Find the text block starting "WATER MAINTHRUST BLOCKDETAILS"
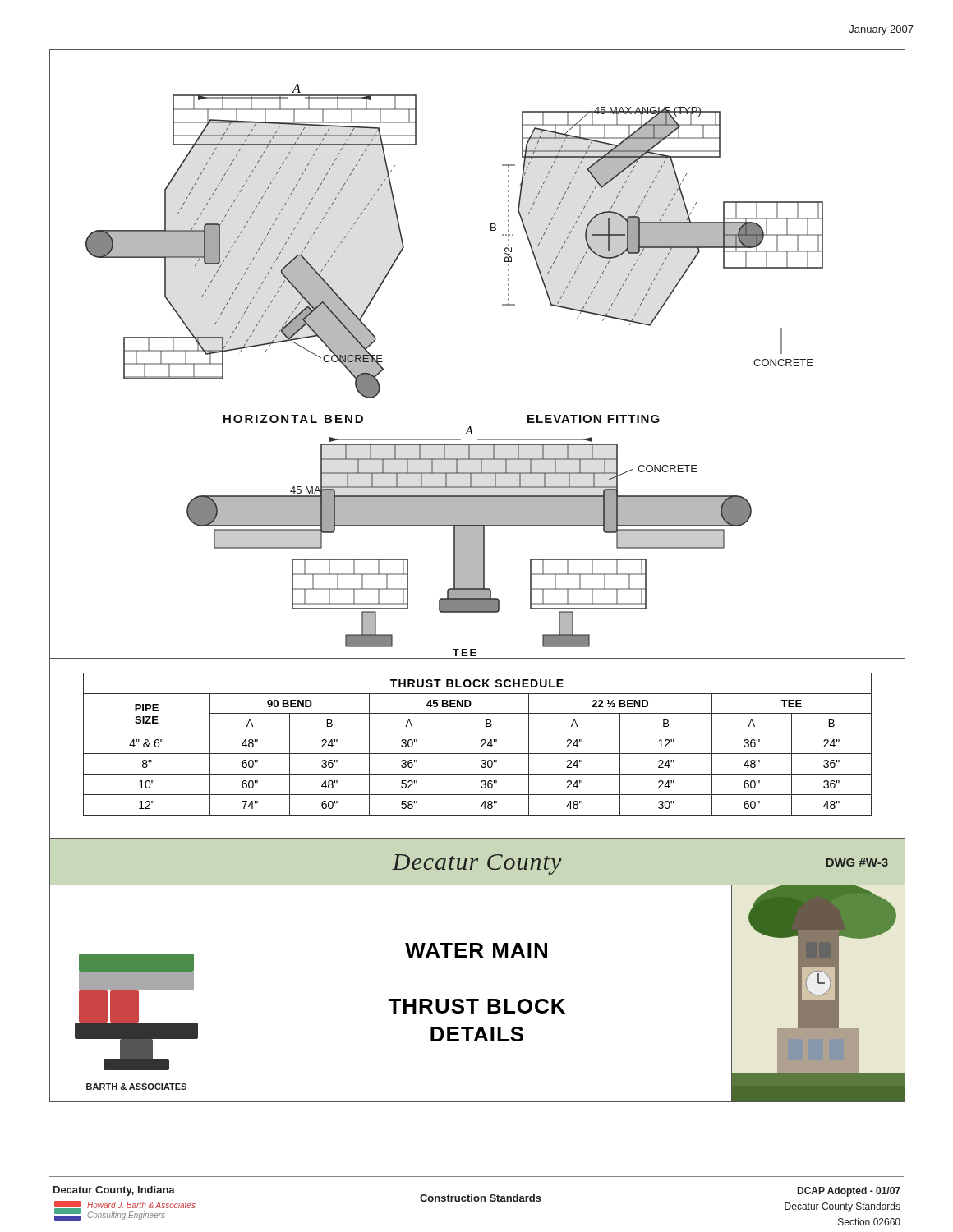953x1232 pixels. tap(477, 992)
